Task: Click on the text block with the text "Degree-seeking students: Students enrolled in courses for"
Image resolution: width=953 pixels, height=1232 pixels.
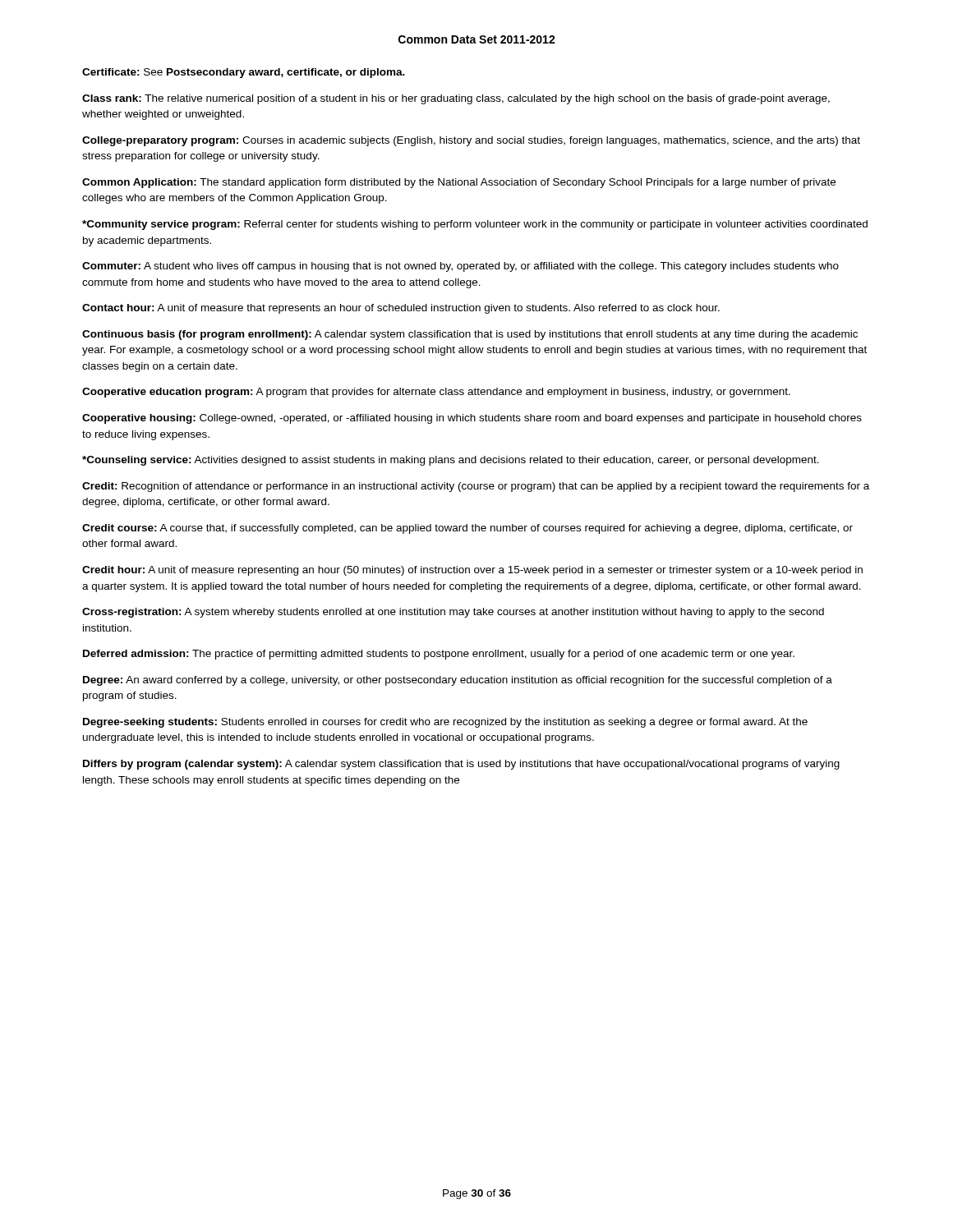Action: coord(445,729)
